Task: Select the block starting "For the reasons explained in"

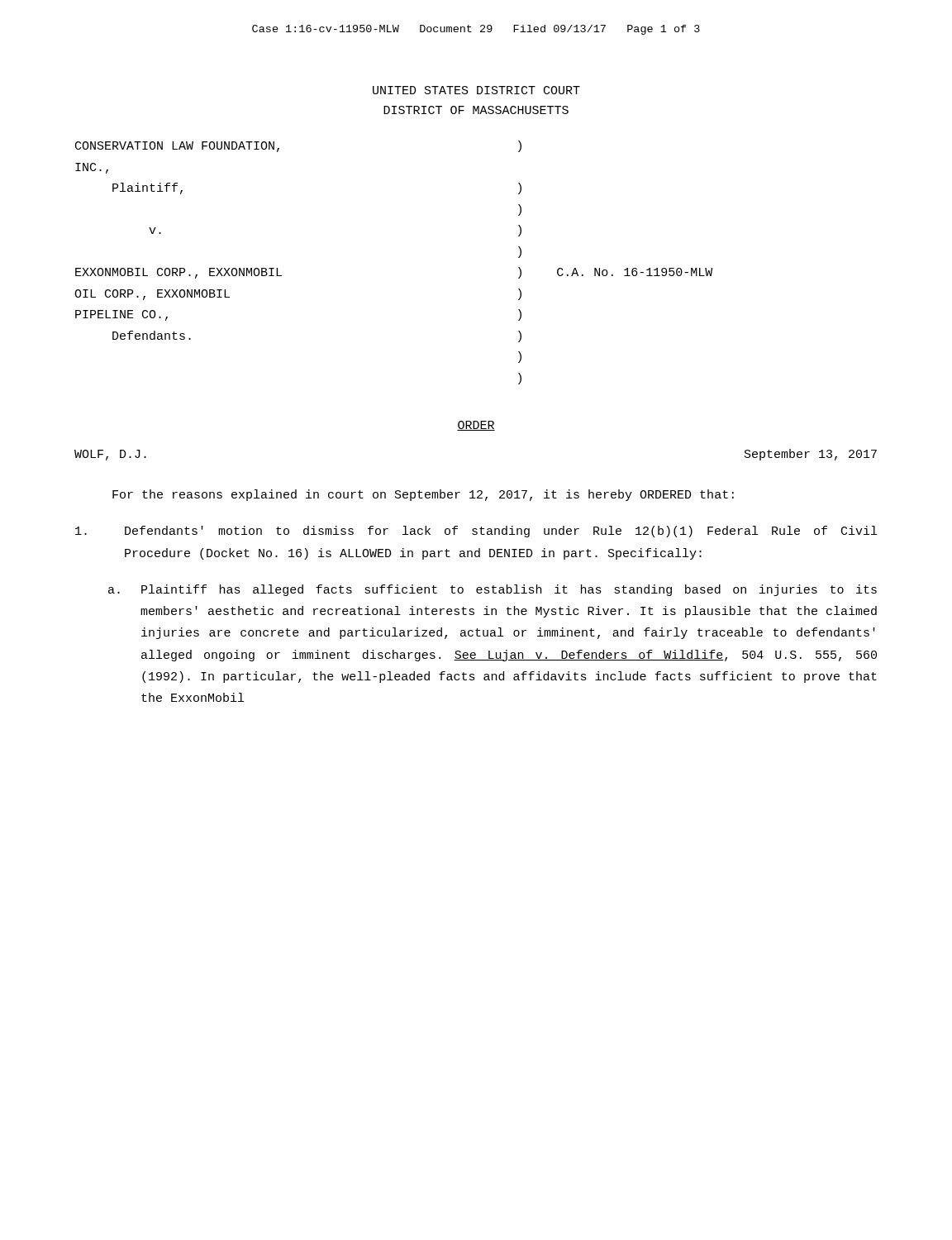Action: coord(405,496)
